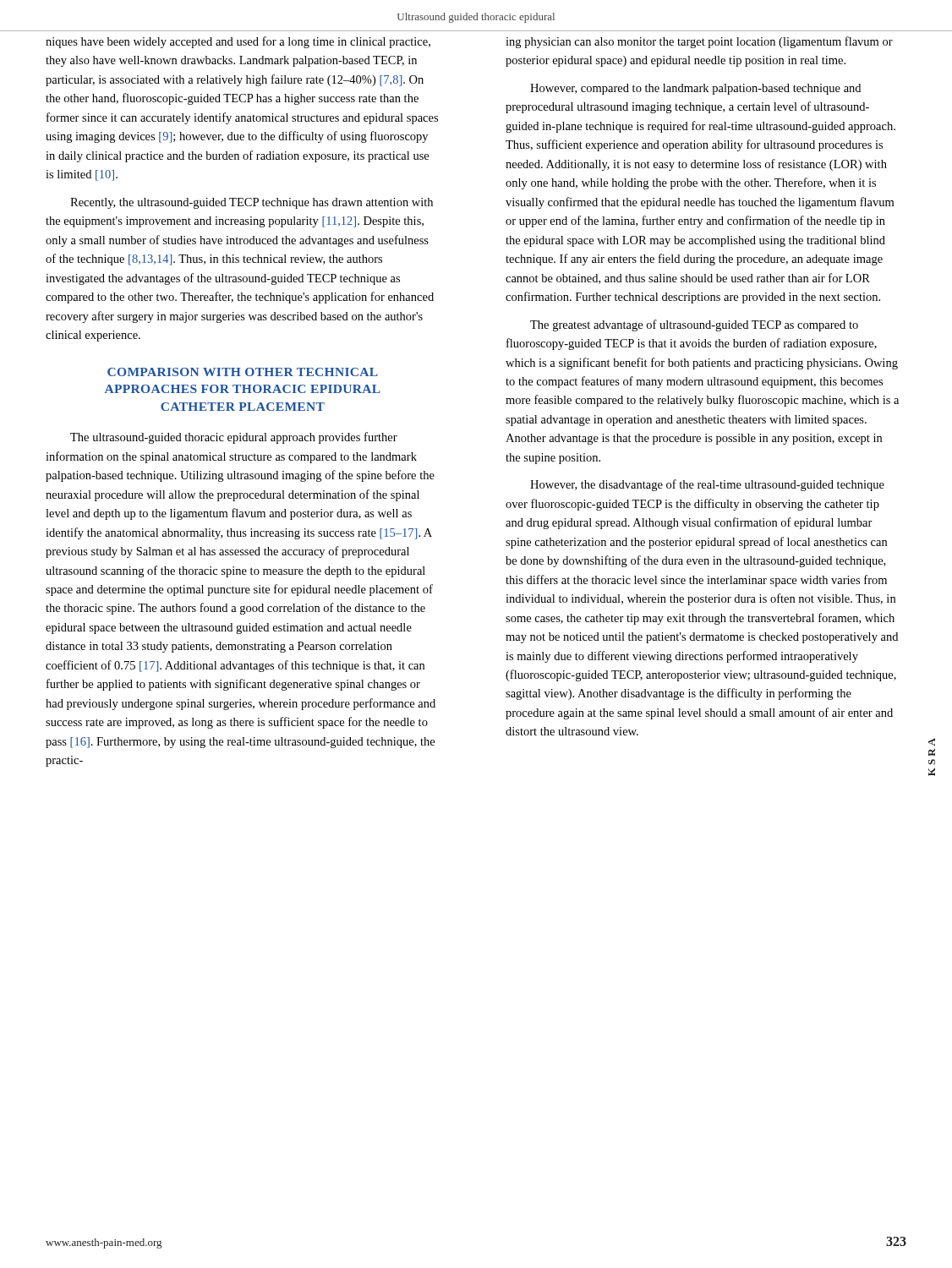Click the passage that begins "ing physician can"

(x=703, y=51)
